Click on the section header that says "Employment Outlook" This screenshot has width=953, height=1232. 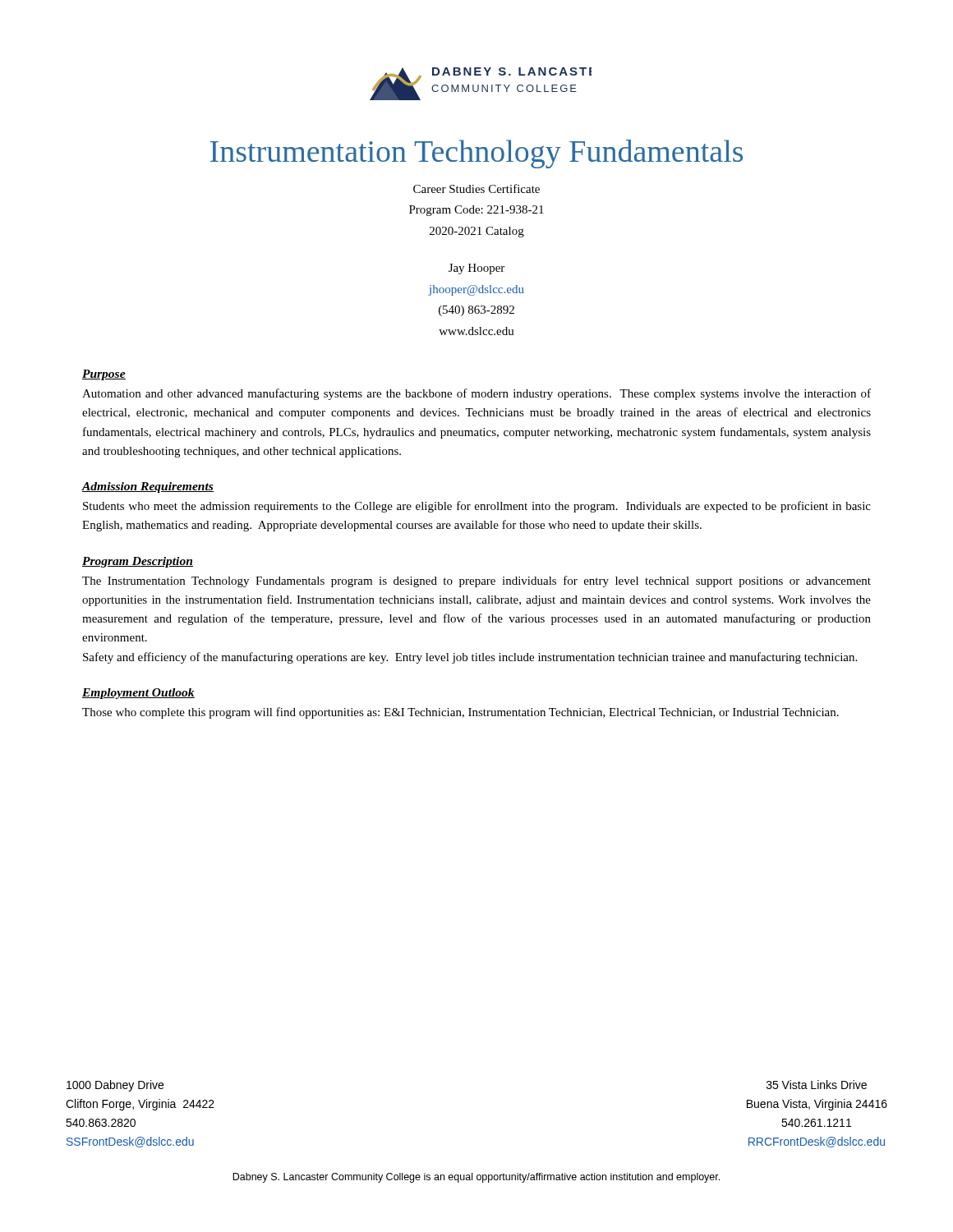point(138,692)
